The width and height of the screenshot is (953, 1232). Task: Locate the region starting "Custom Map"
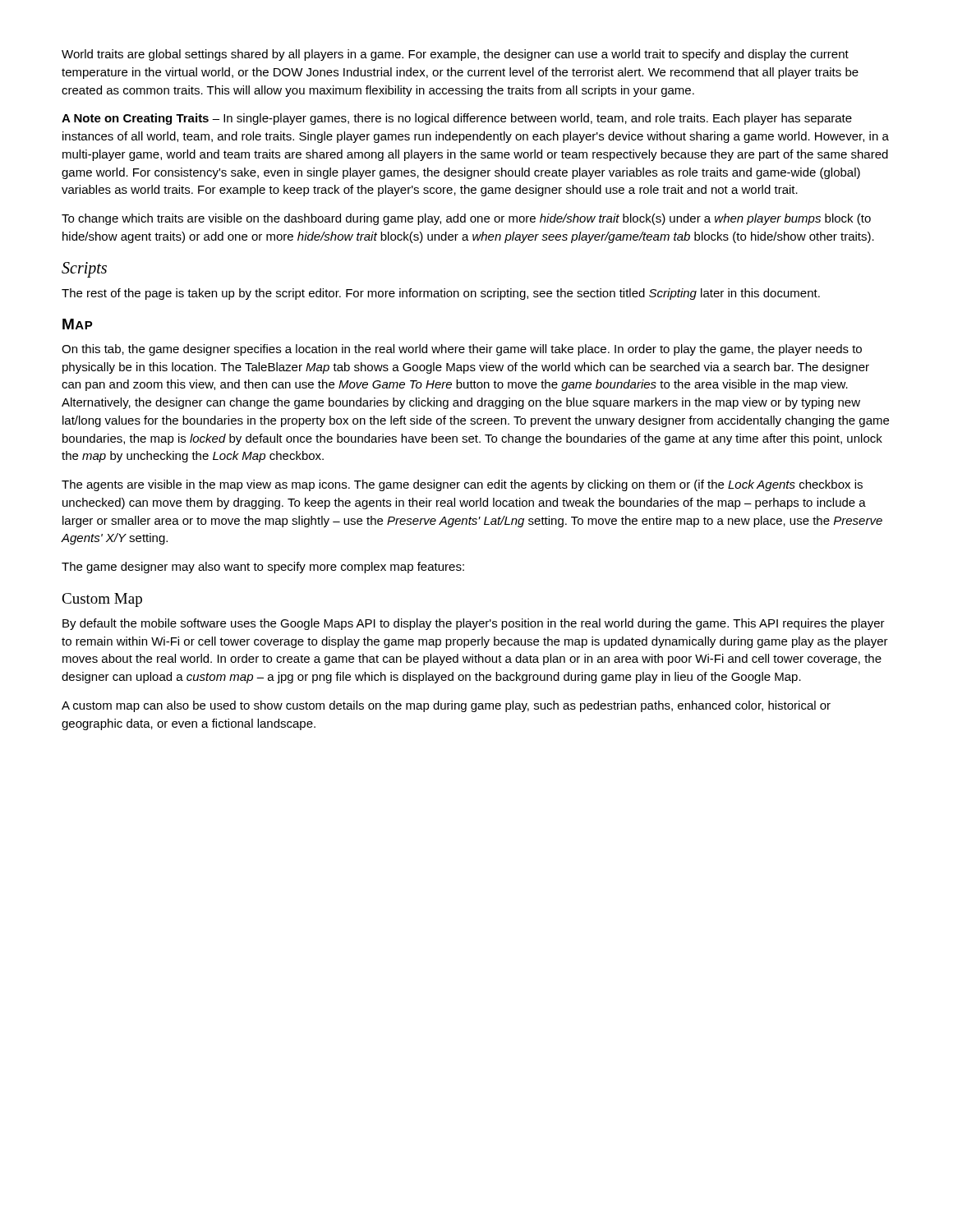click(x=102, y=598)
